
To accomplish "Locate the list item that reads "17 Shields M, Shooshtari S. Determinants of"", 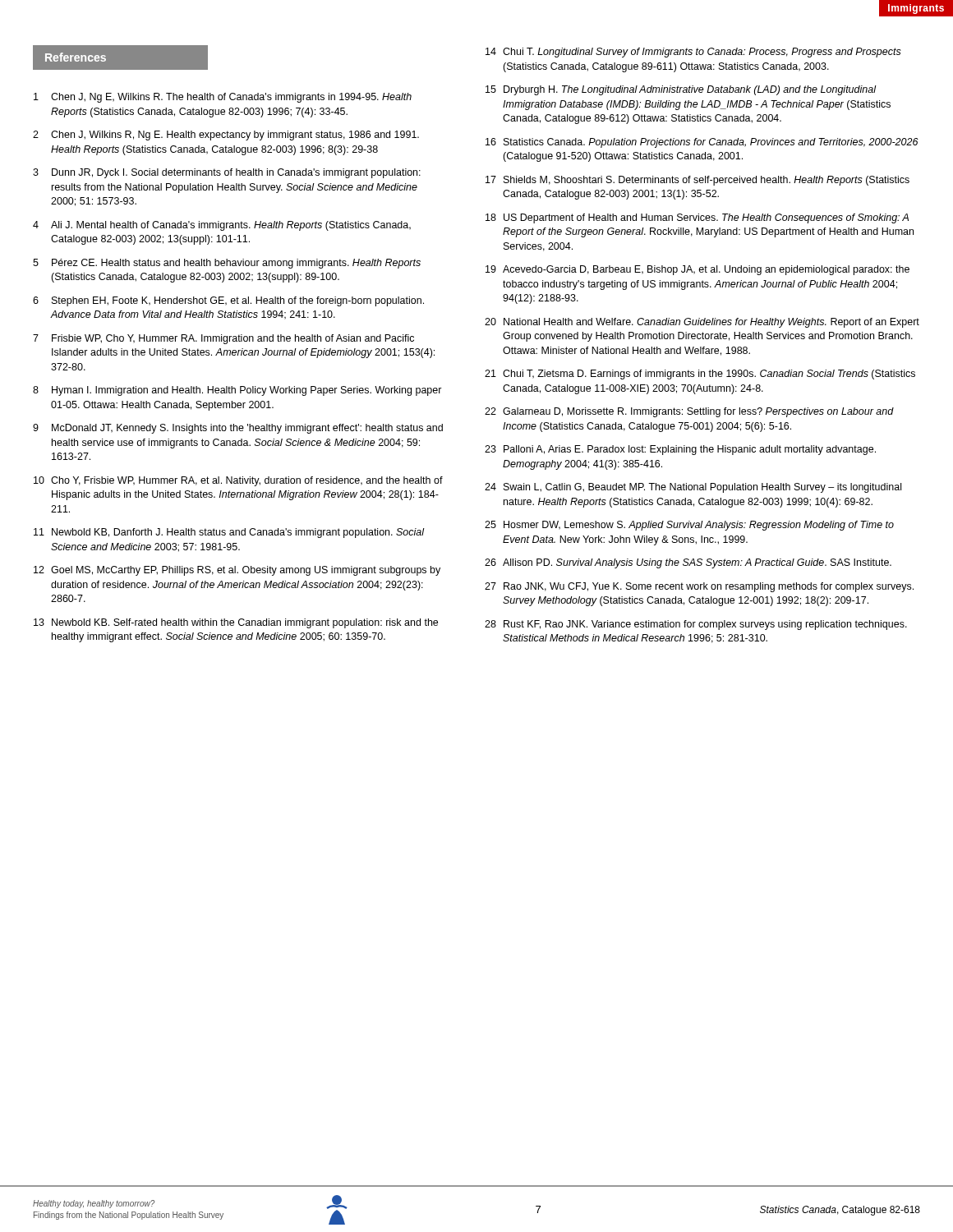I will (x=702, y=187).
